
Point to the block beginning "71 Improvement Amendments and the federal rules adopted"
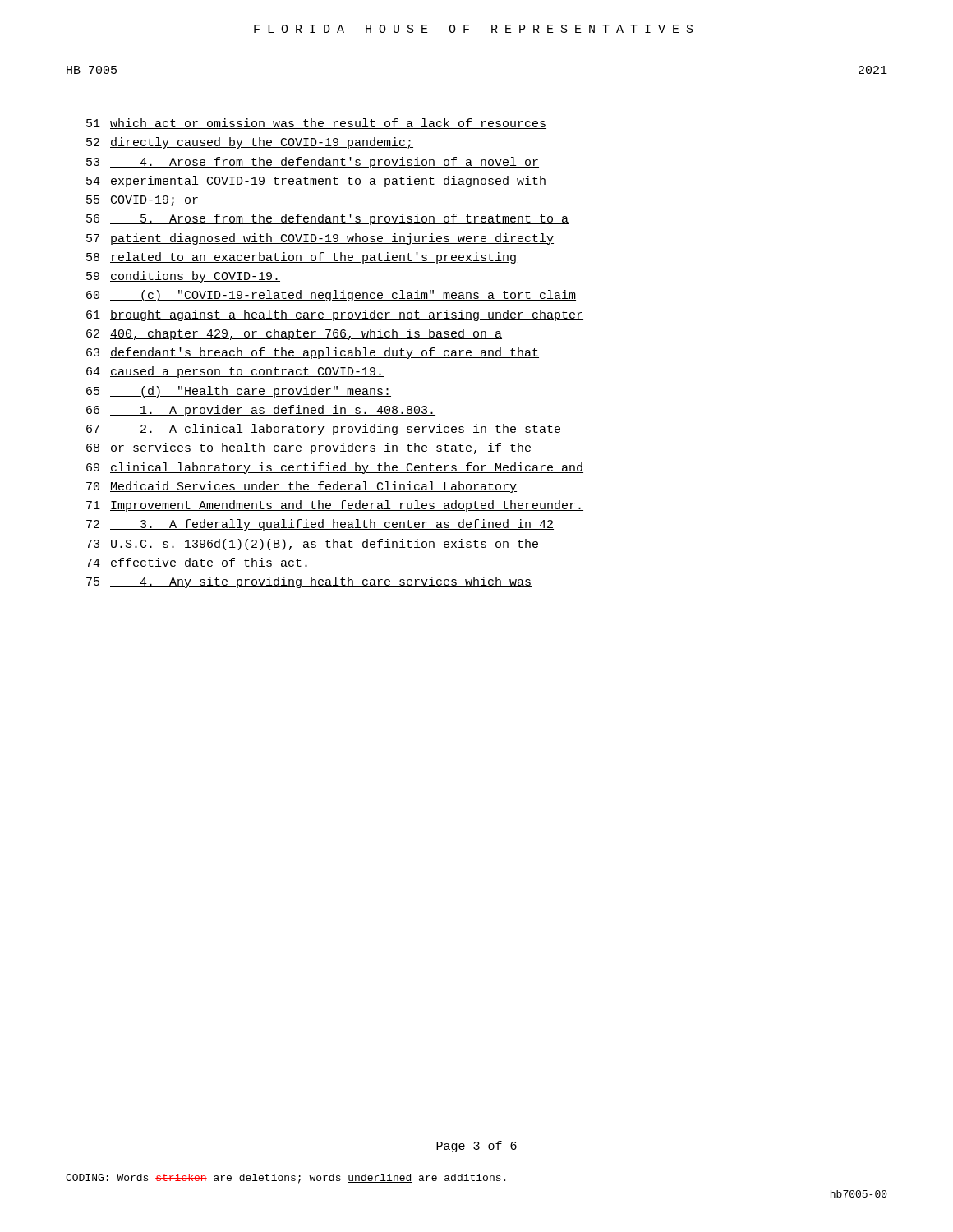click(476, 506)
